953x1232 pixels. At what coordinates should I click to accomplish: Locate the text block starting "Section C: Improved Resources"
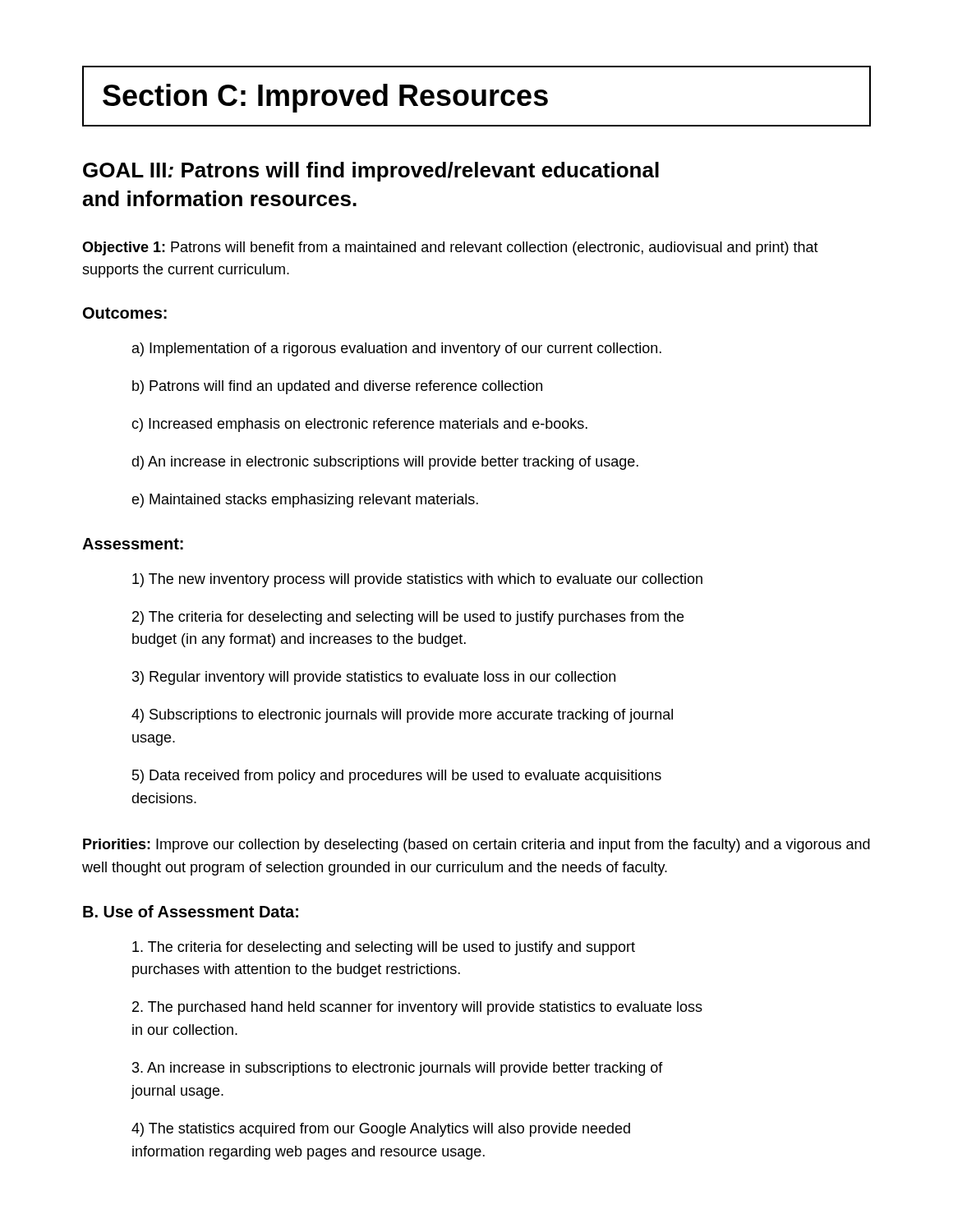(476, 96)
